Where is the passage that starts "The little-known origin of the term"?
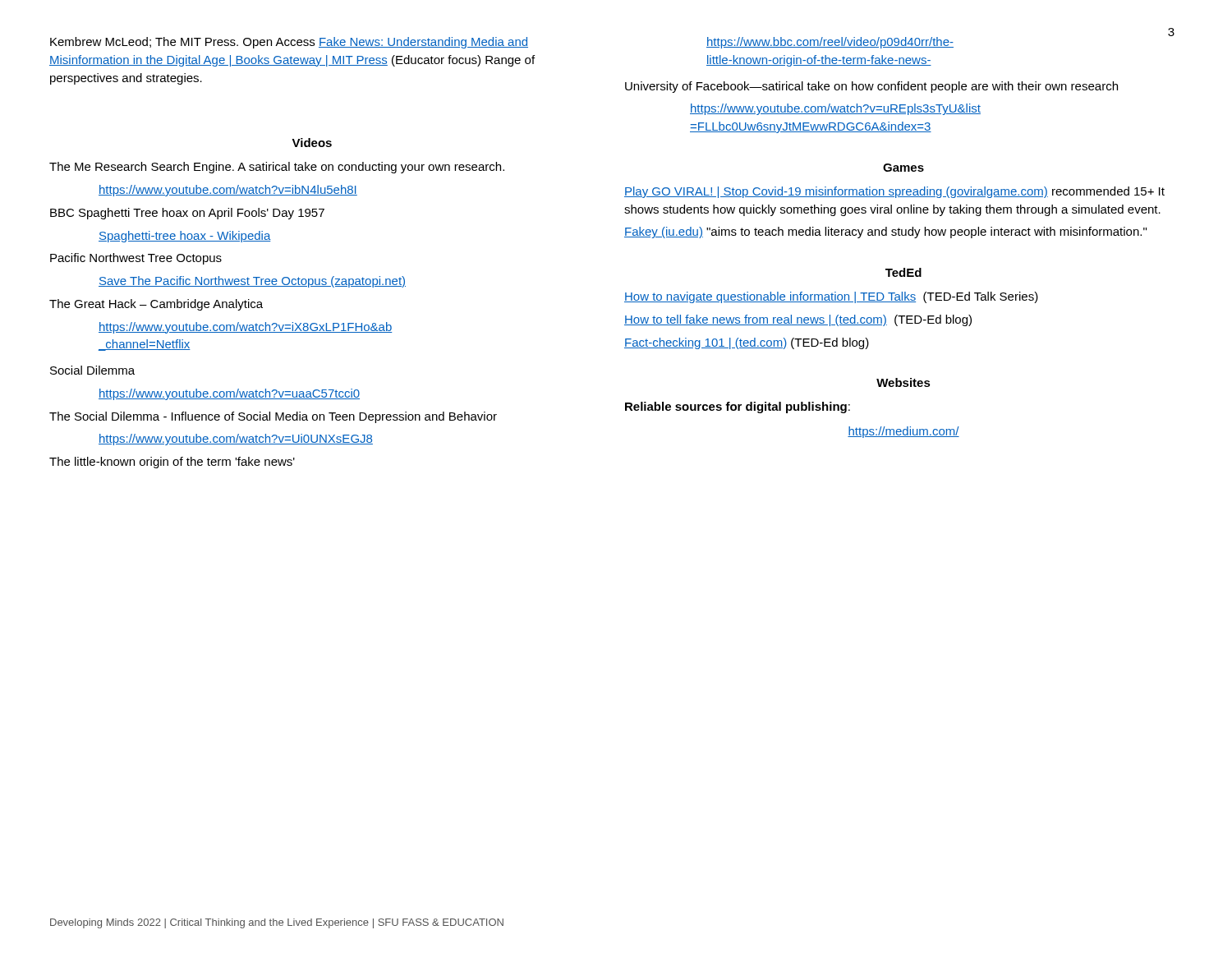Viewport: 1232px width, 953px height. [x=172, y=461]
